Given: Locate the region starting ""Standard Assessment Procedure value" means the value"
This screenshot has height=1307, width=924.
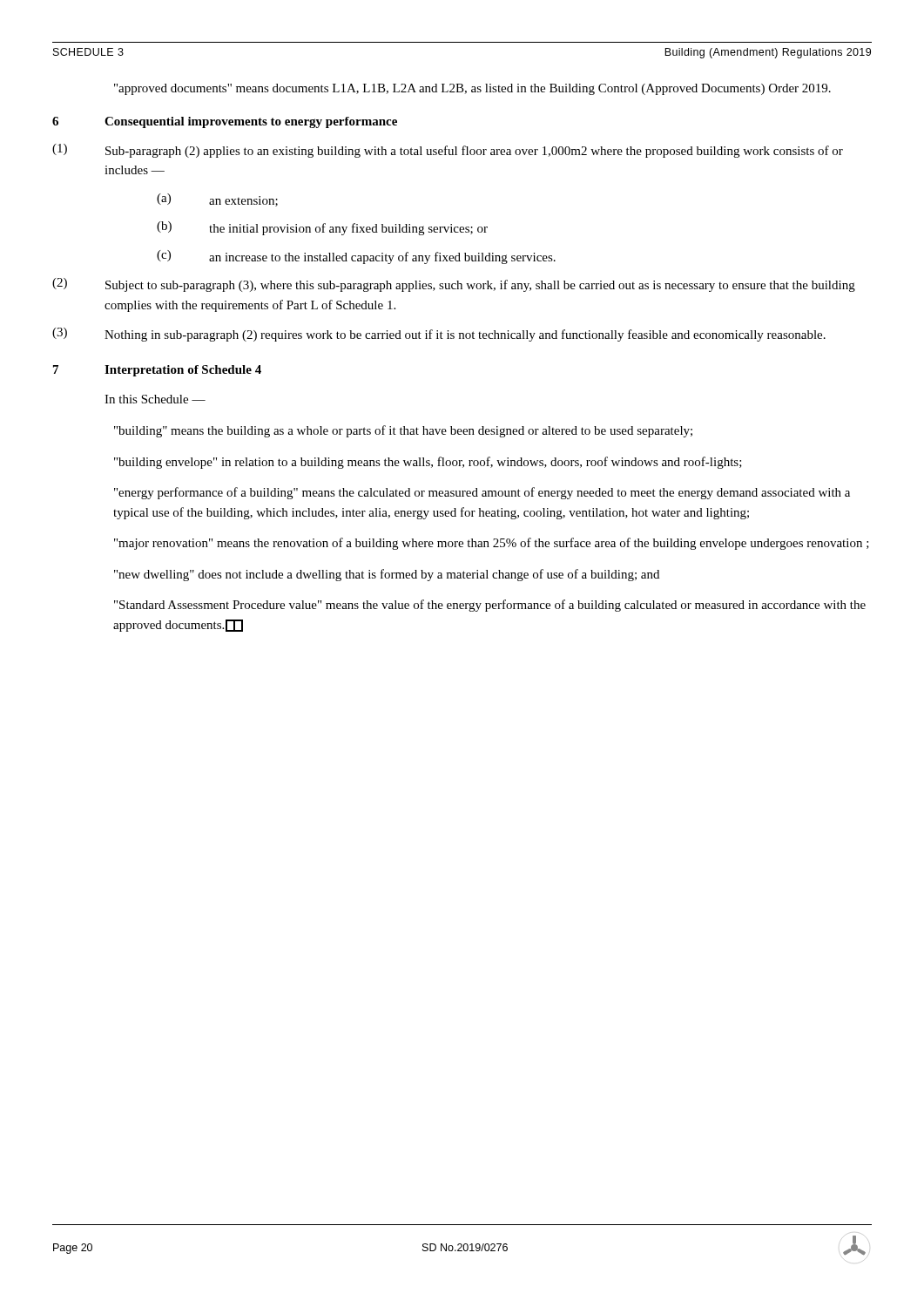Looking at the screenshot, I should coord(462,615).
